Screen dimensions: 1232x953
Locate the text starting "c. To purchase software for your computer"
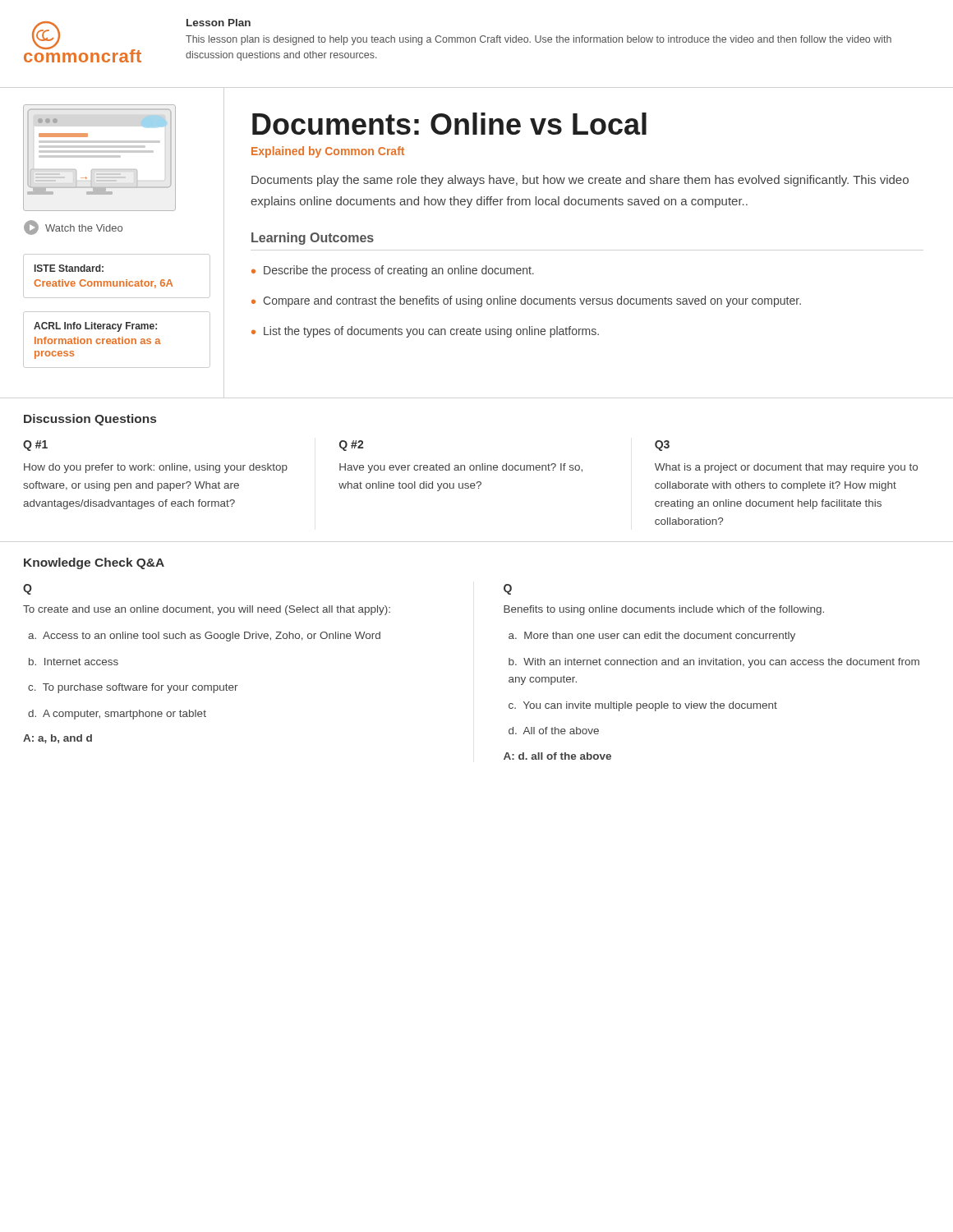(x=133, y=687)
